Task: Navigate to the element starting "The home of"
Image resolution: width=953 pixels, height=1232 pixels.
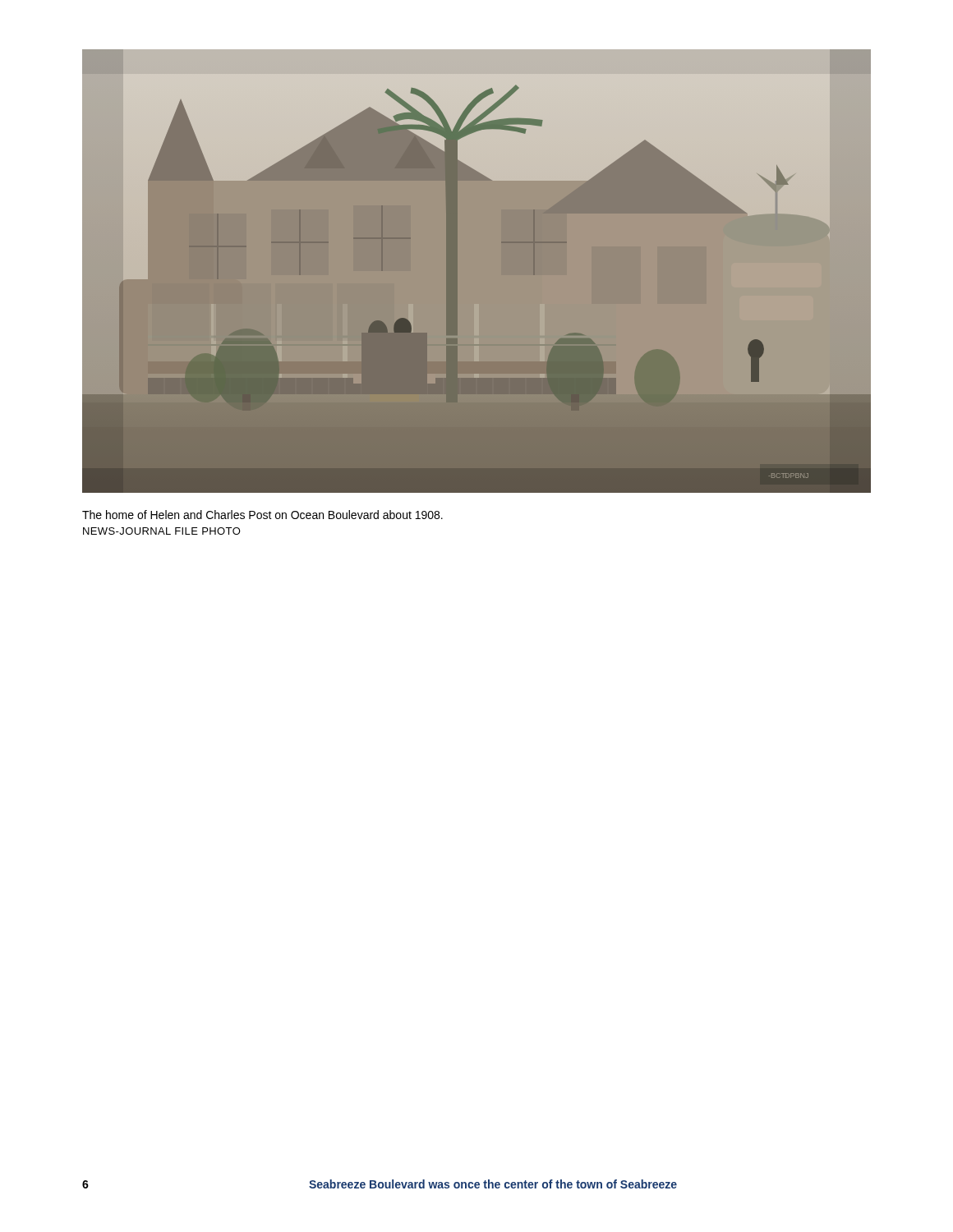Action: 329,523
